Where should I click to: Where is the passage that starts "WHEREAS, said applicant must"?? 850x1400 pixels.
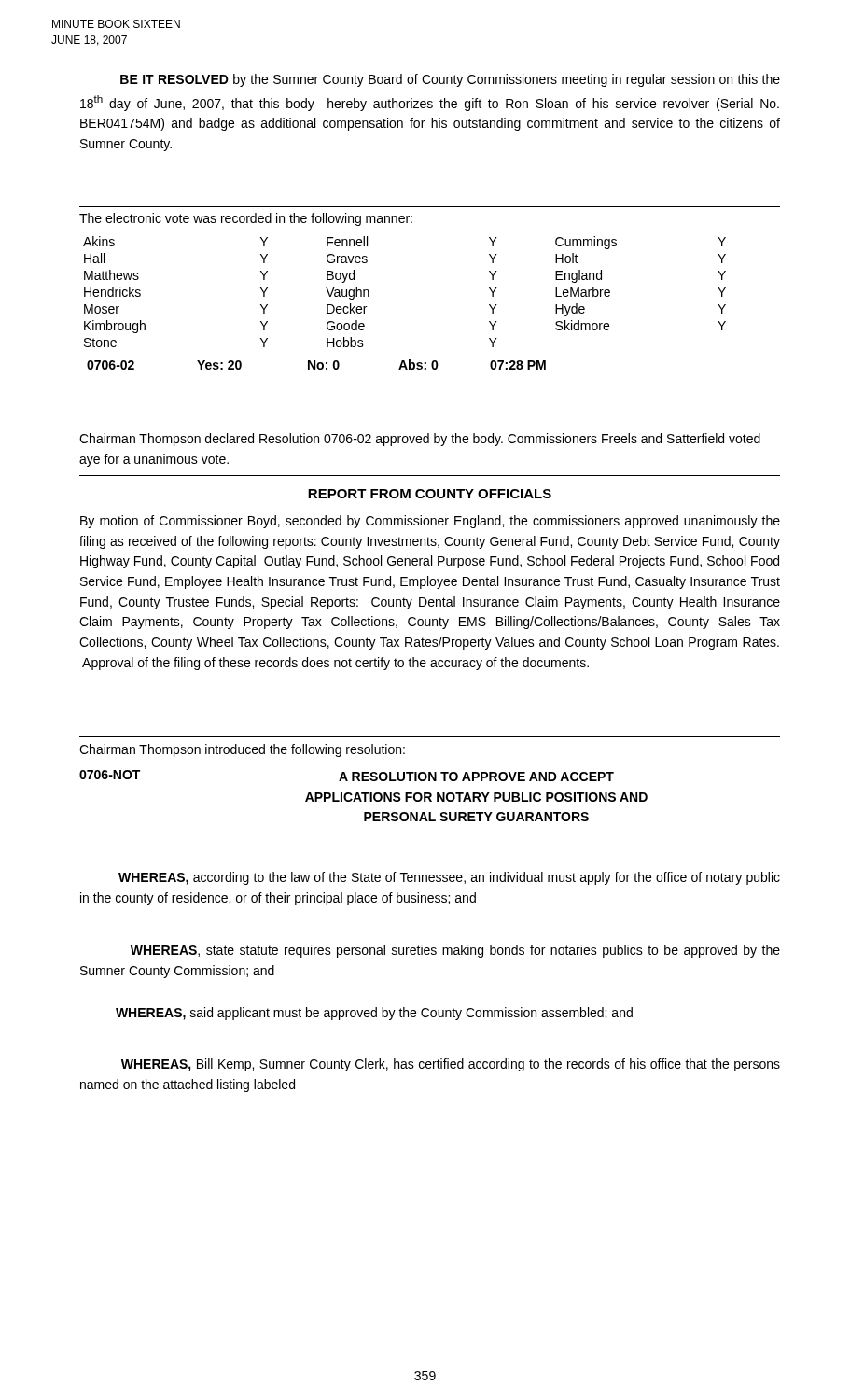(x=356, y=1013)
